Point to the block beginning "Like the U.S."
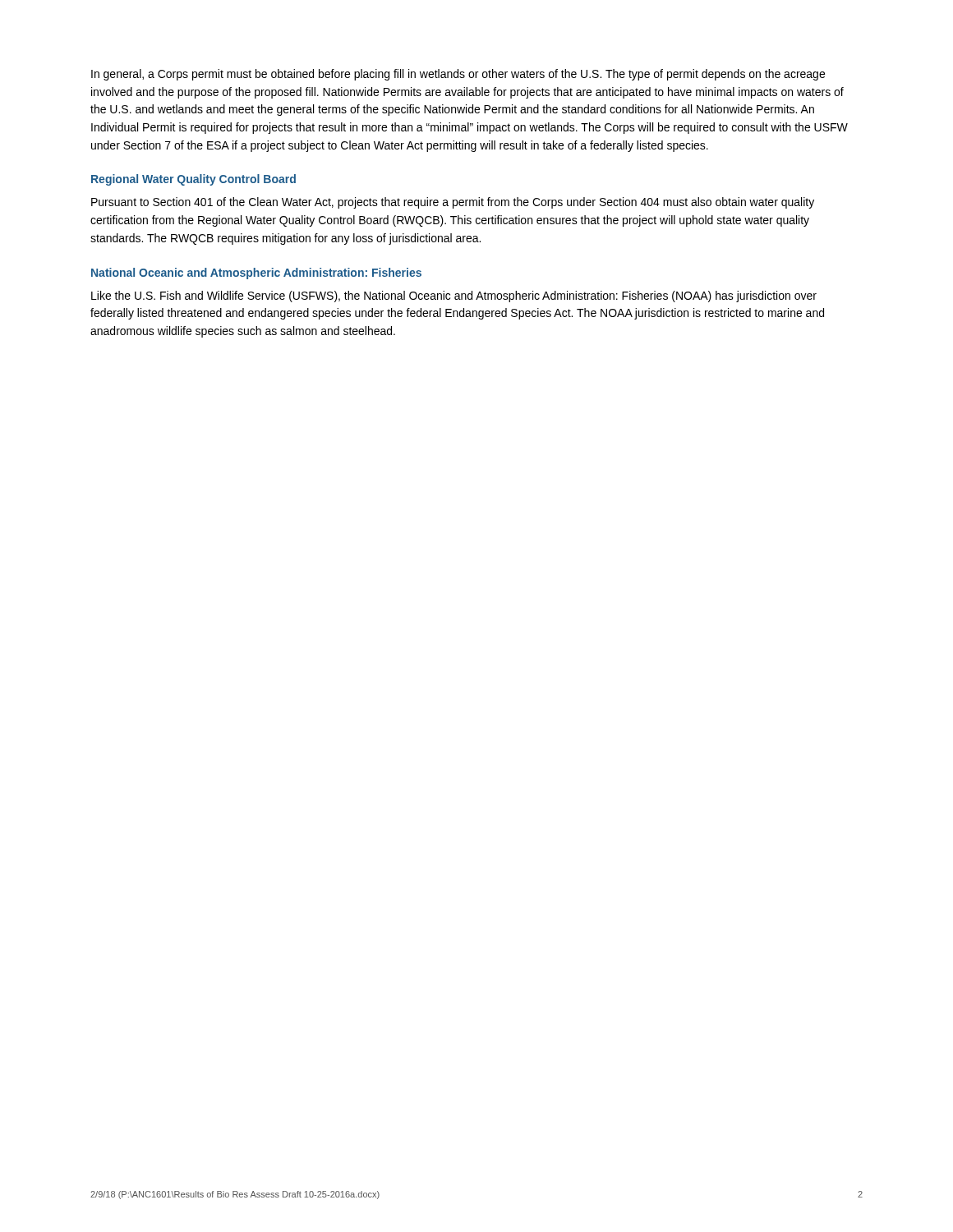 point(458,313)
